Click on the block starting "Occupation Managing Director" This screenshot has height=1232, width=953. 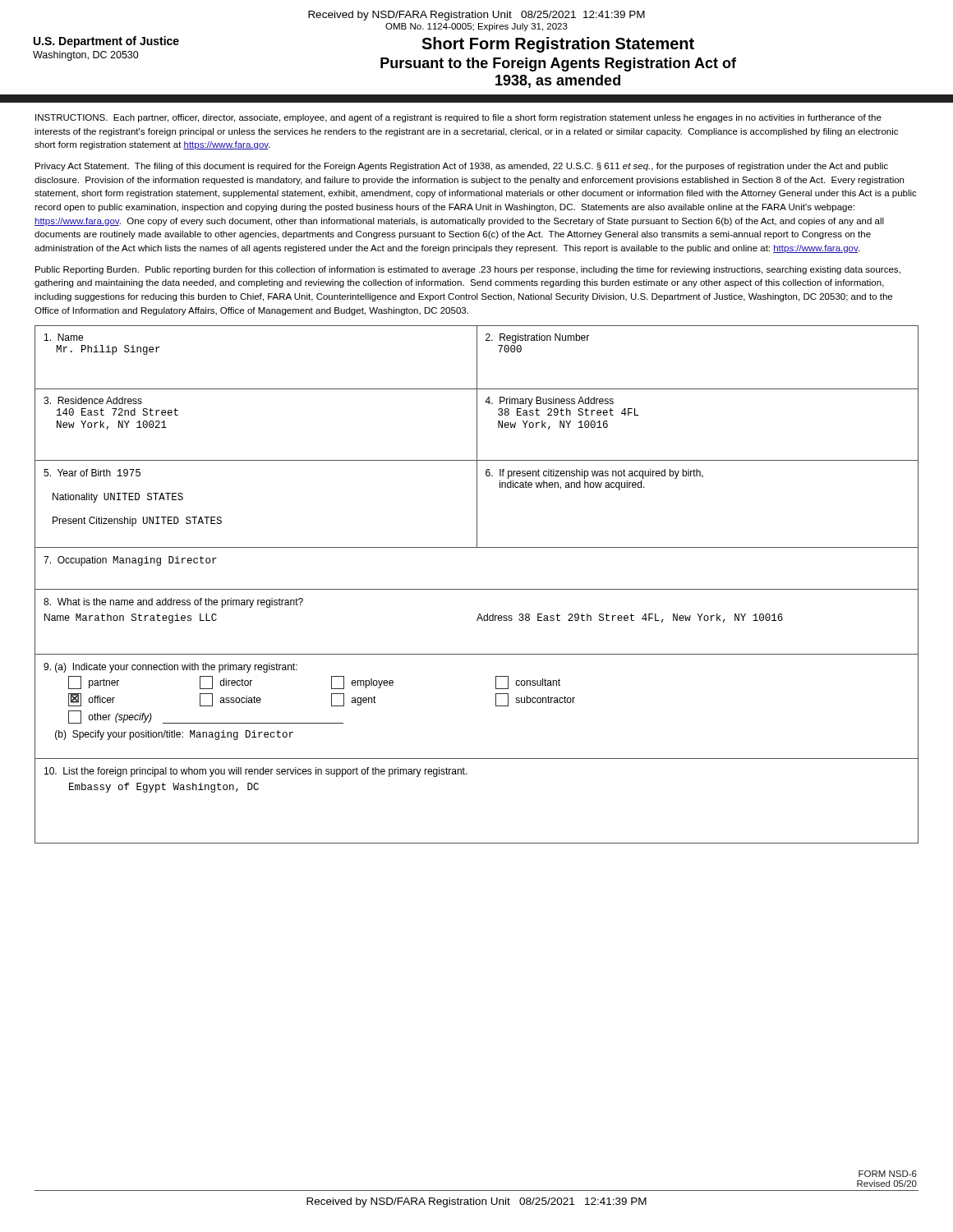[130, 561]
